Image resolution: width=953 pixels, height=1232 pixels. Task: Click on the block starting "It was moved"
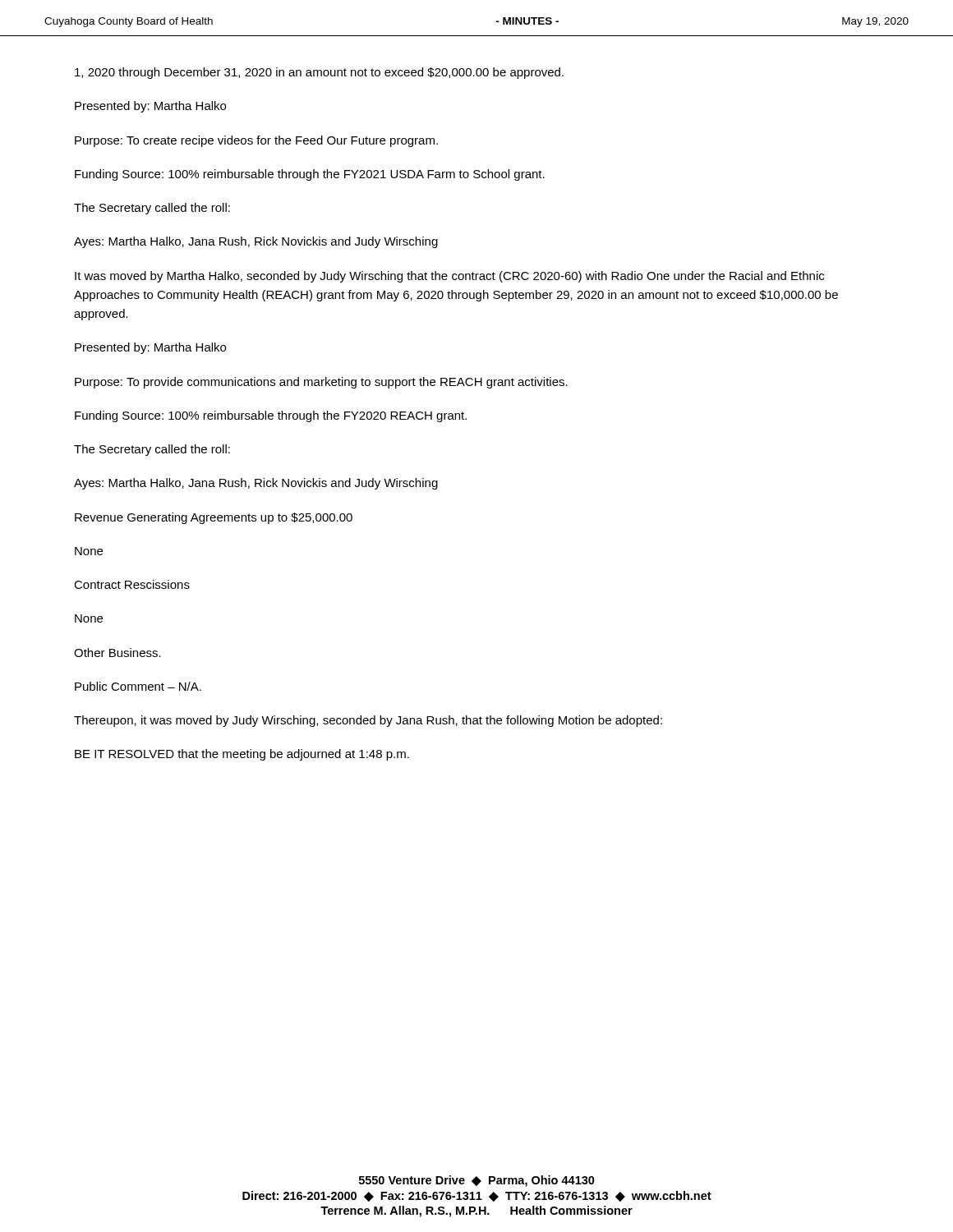pos(456,294)
